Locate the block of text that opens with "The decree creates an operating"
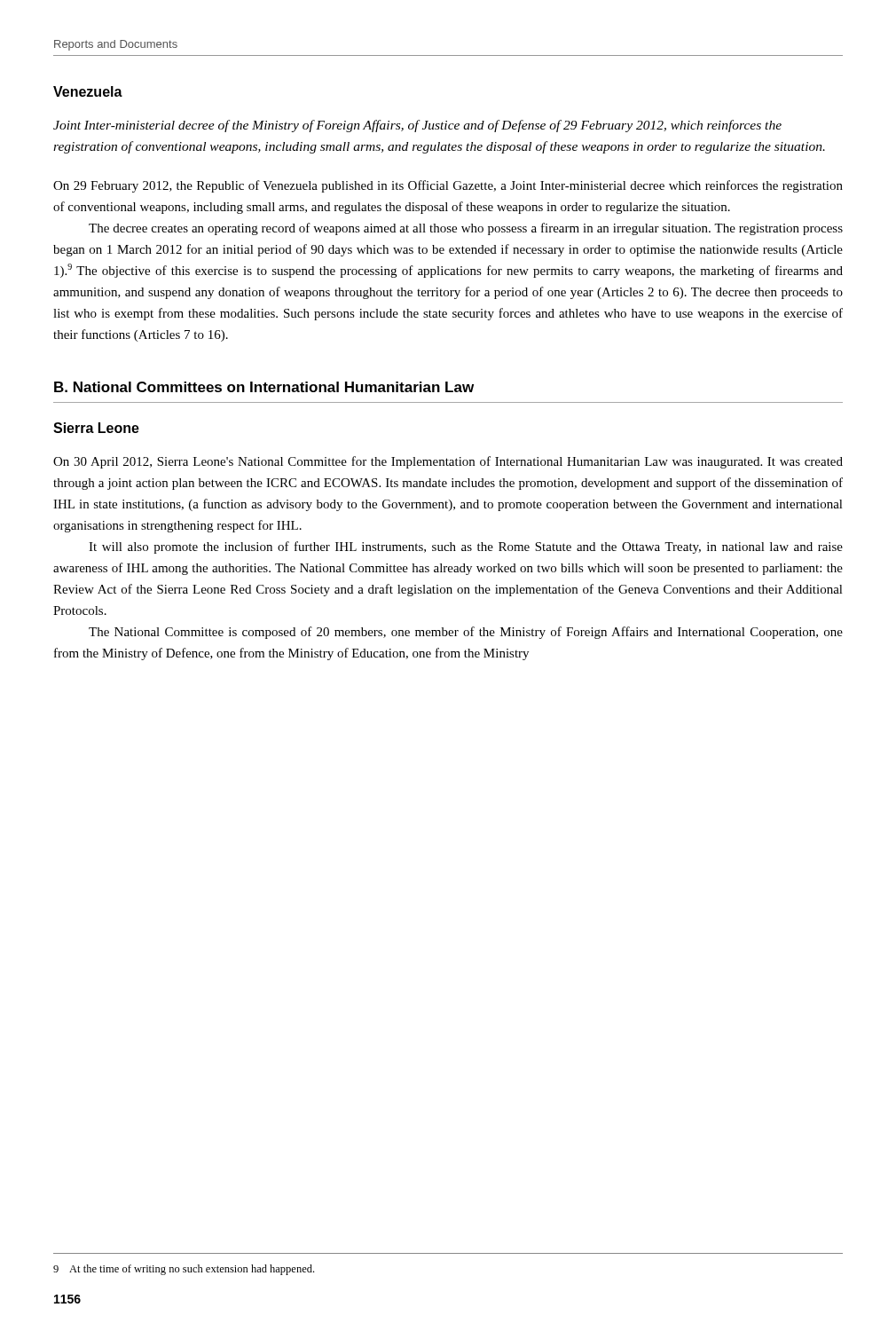 coord(448,281)
